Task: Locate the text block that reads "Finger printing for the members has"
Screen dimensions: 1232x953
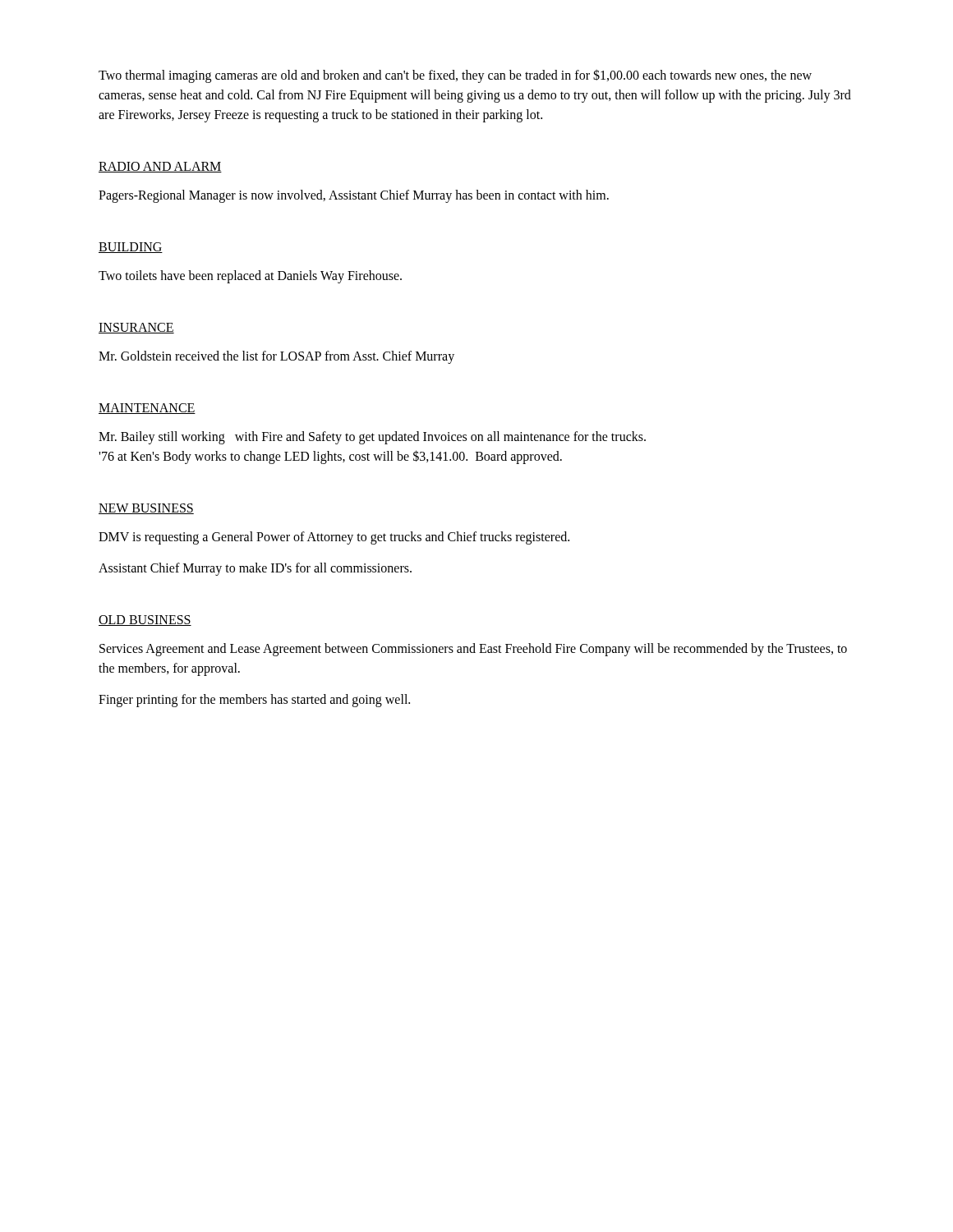Action: (x=255, y=699)
